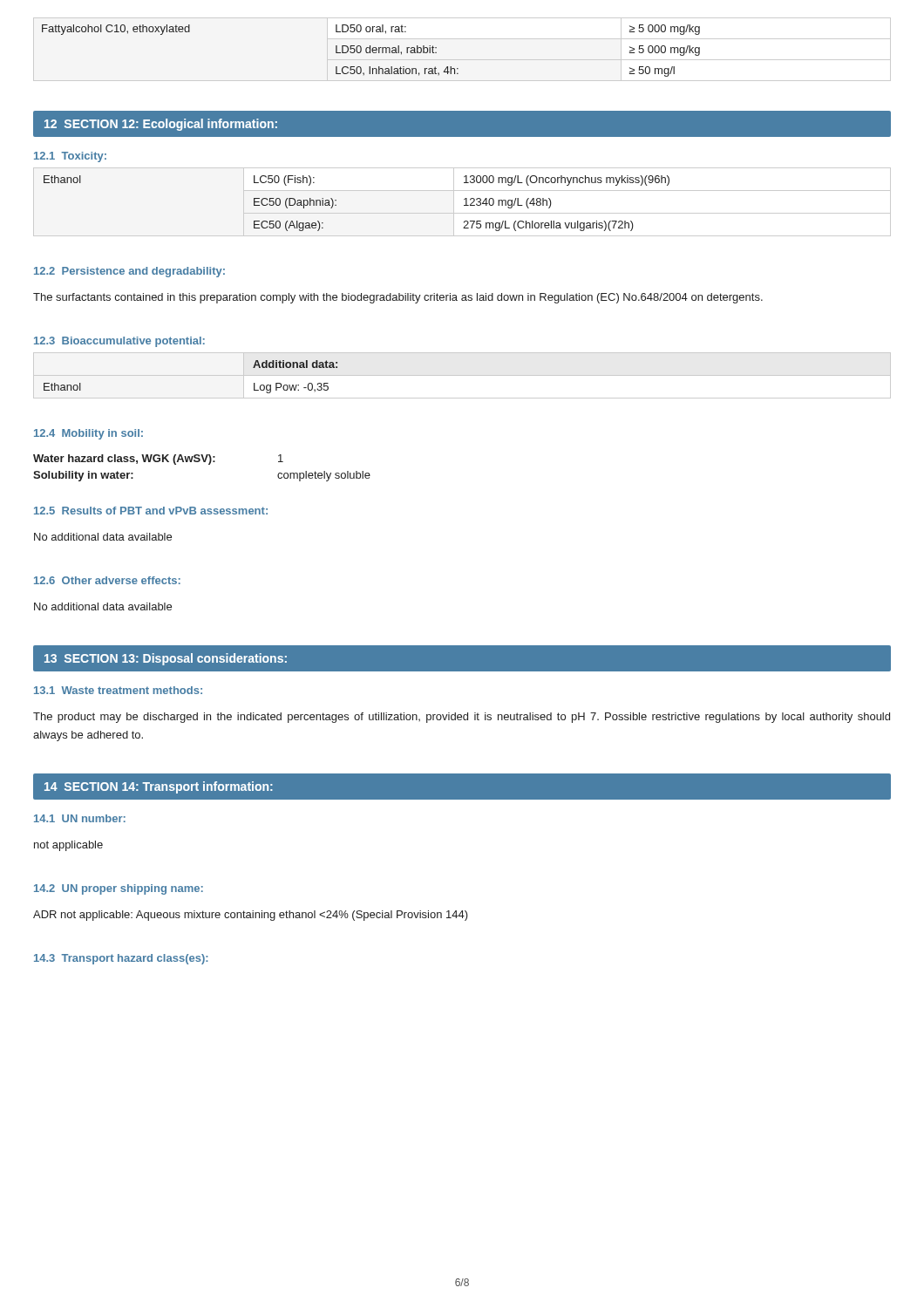Find "13 SECTION 13: Disposal considerations:" on this page
924x1308 pixels.
(x=462, y=659)
